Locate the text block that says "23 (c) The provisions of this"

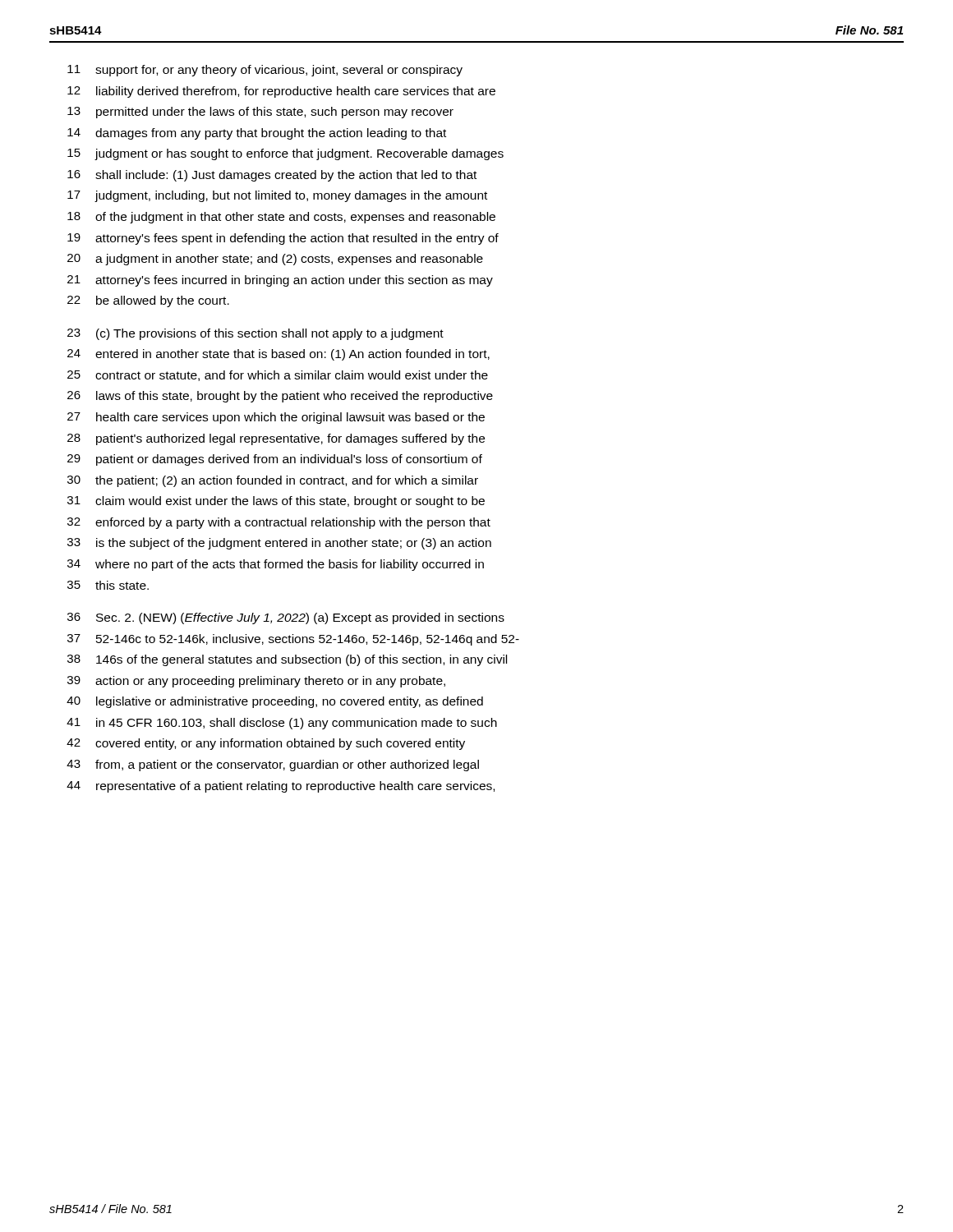pyautogui.click(x=476, y=459)
